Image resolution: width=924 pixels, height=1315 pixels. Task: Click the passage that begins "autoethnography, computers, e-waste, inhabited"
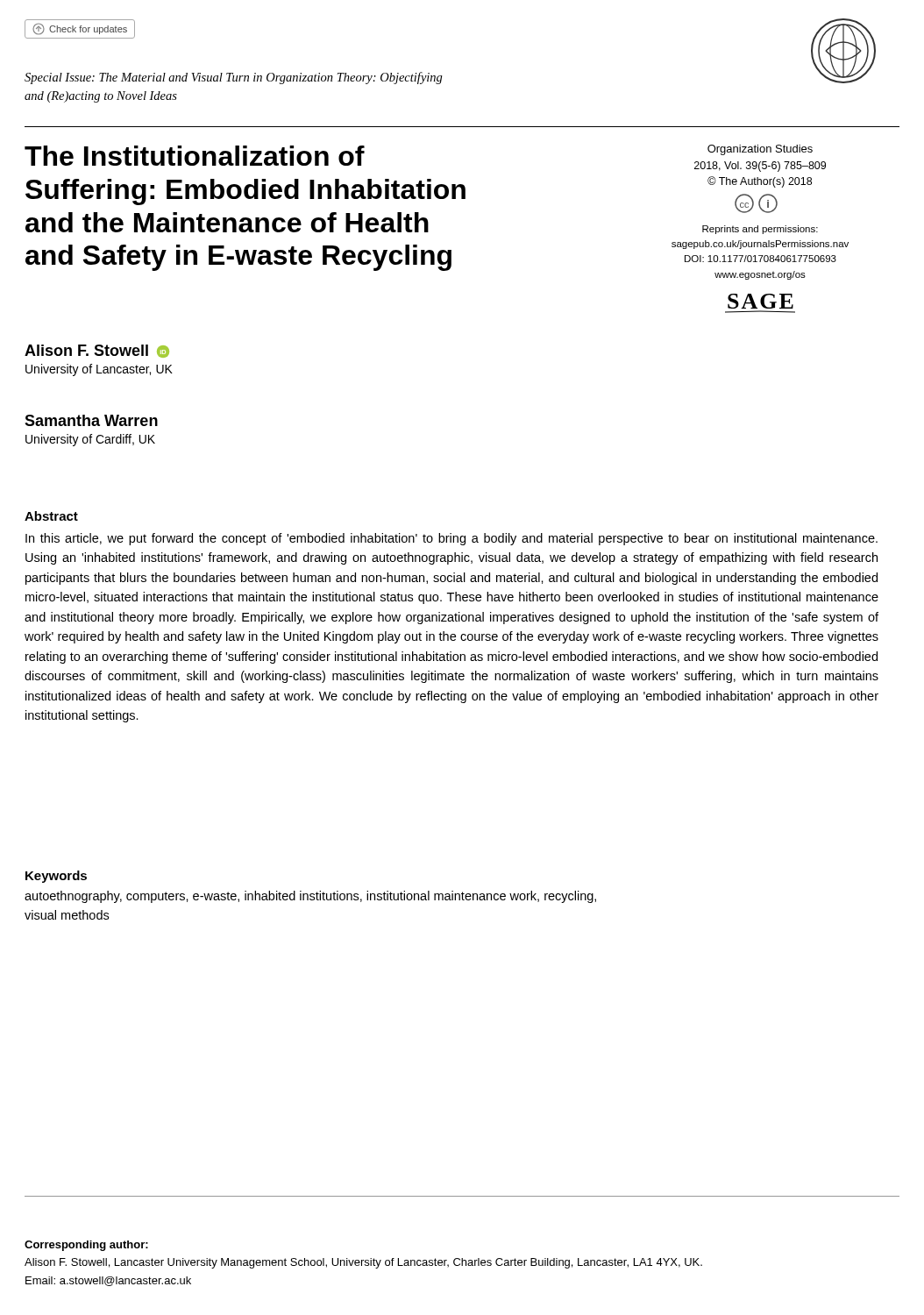click(311, 906)
